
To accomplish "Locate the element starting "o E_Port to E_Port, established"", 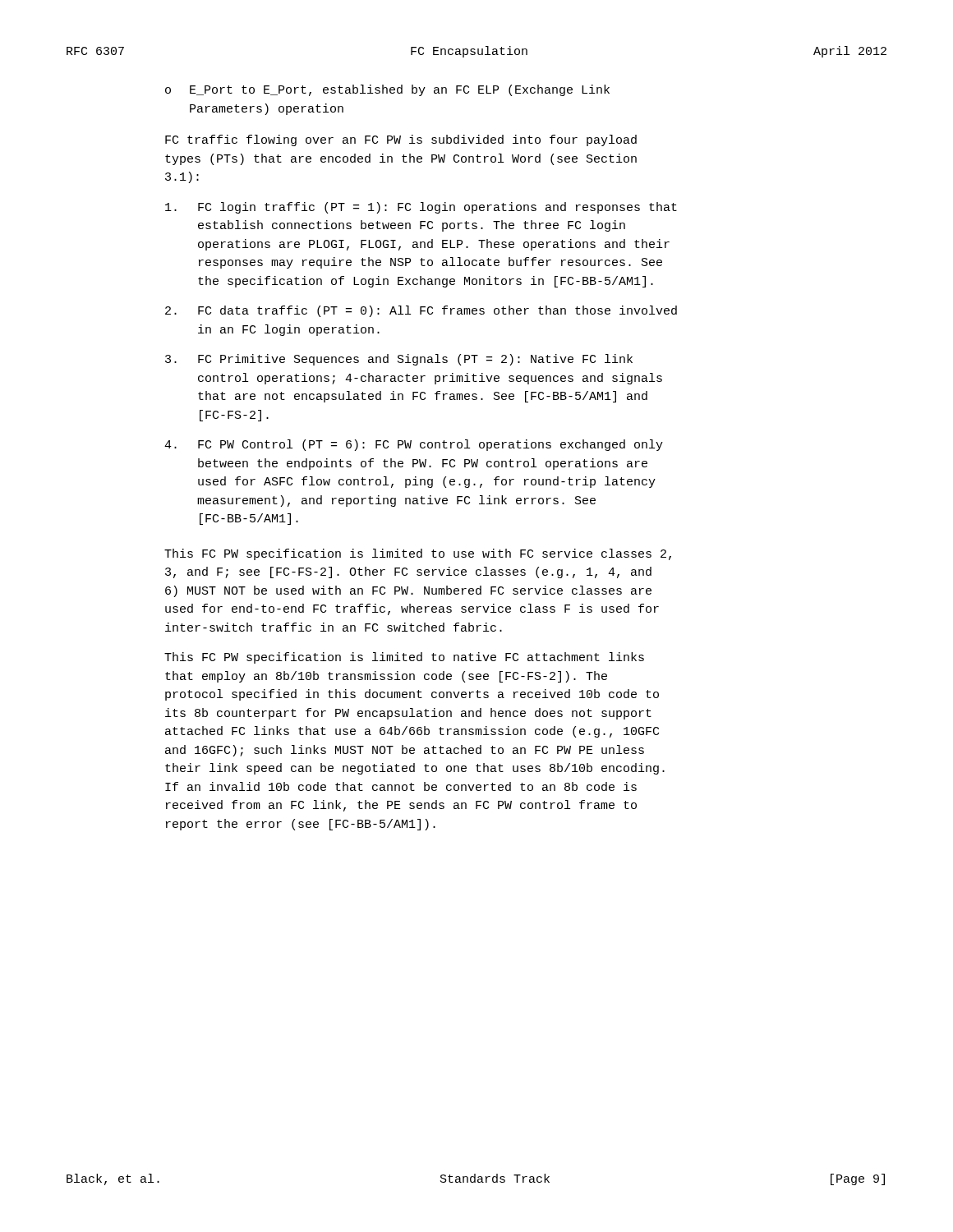I will (505, 101).
